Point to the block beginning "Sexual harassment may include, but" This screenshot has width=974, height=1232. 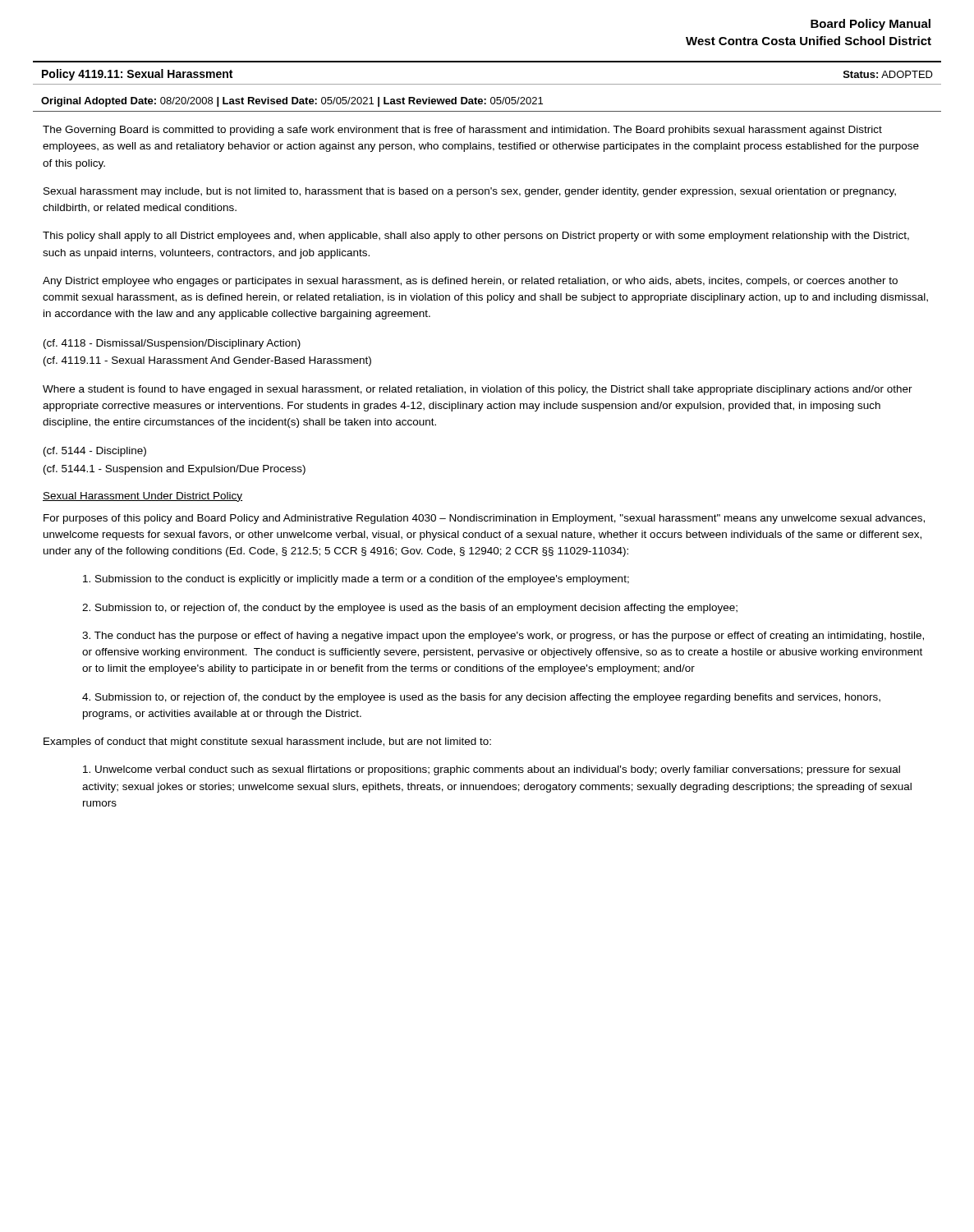pyautogui.click(x=470, y=199)
